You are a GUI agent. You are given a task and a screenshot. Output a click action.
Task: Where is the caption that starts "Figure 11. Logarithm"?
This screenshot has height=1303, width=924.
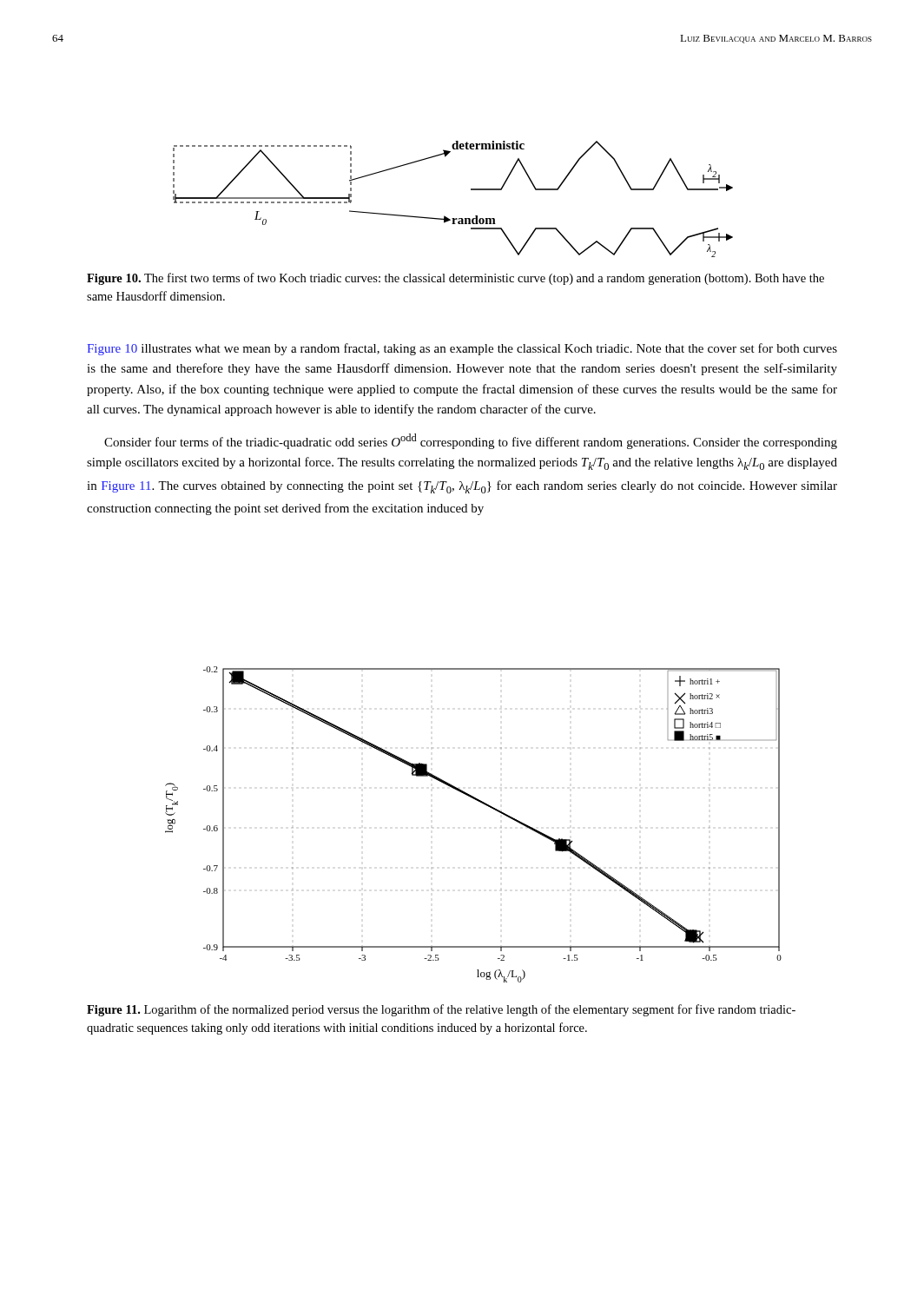441,1018
